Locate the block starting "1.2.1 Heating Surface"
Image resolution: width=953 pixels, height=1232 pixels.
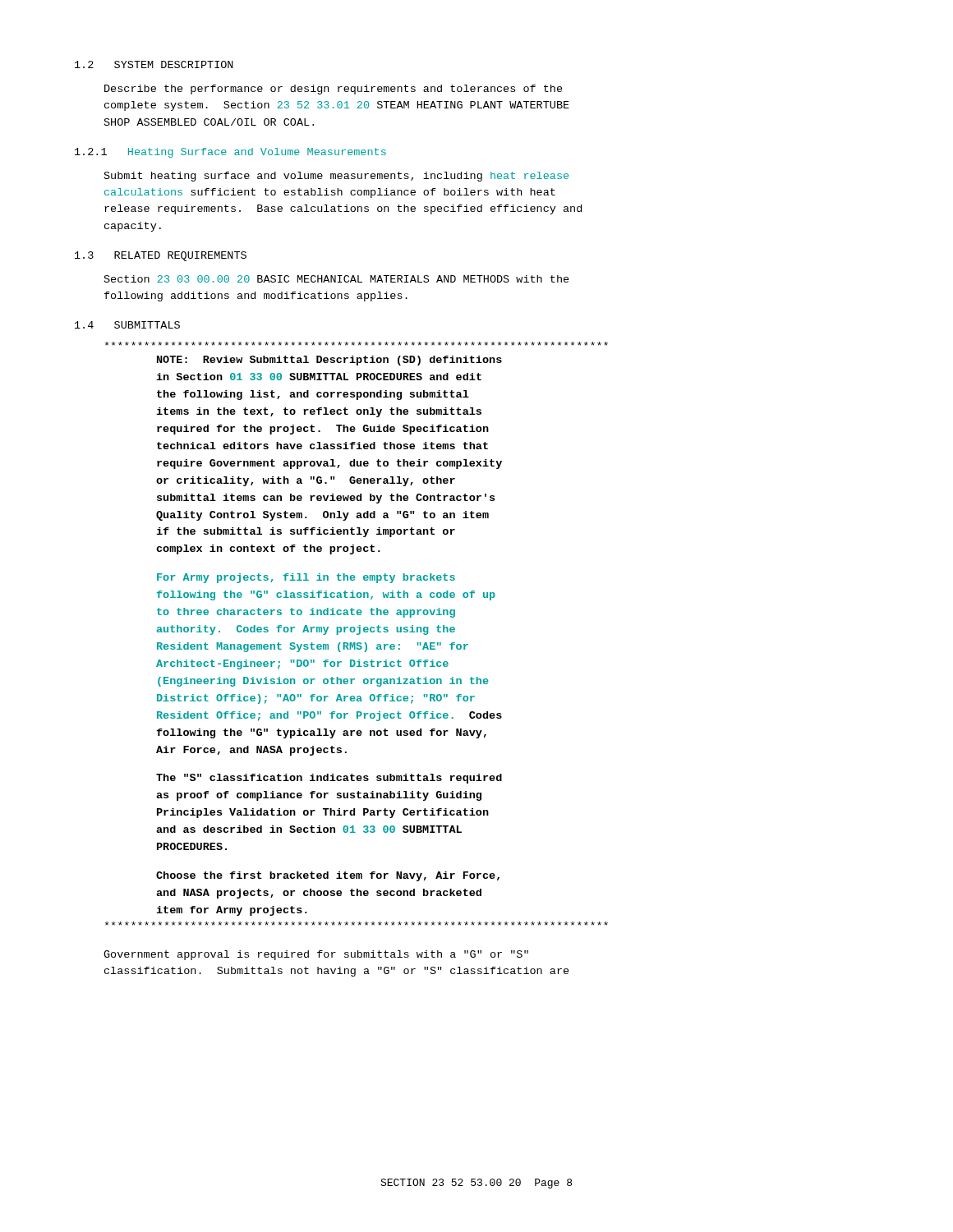230,152
